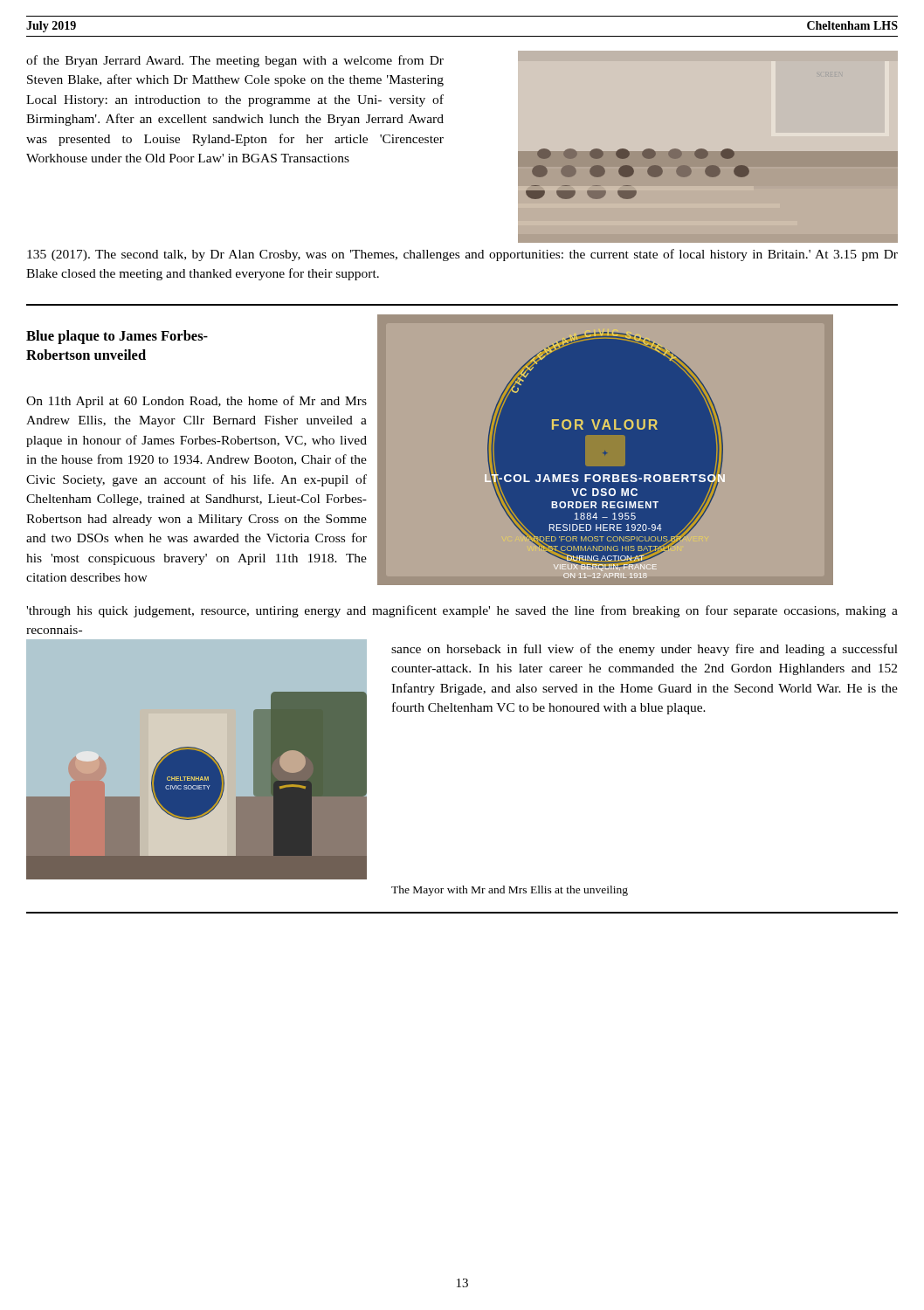
Task: Find the region starting "On 11th April at 60 London Road, the"
Action: [197, 489]
